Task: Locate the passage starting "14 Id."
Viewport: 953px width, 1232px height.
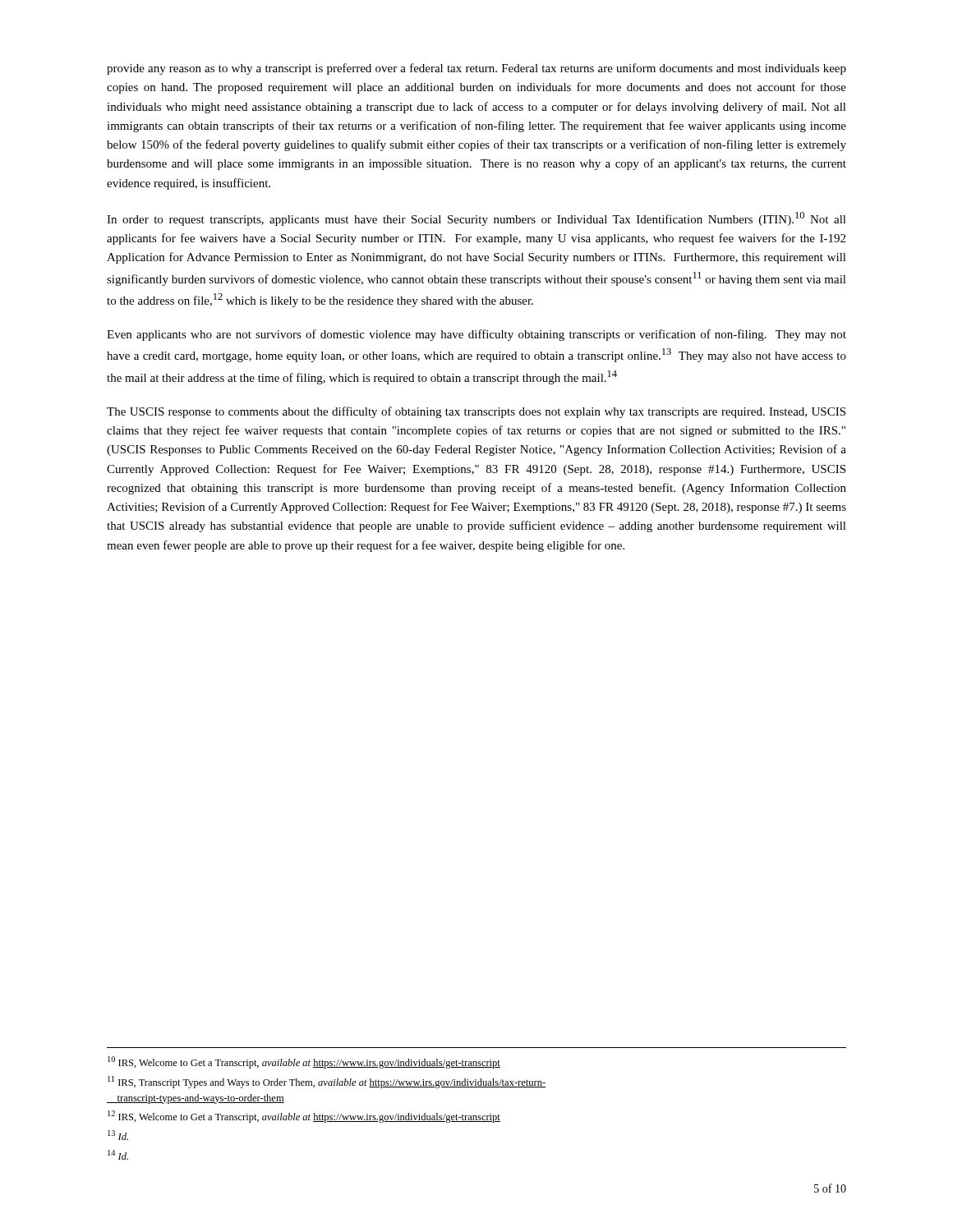Action: tap(118, 1155)
